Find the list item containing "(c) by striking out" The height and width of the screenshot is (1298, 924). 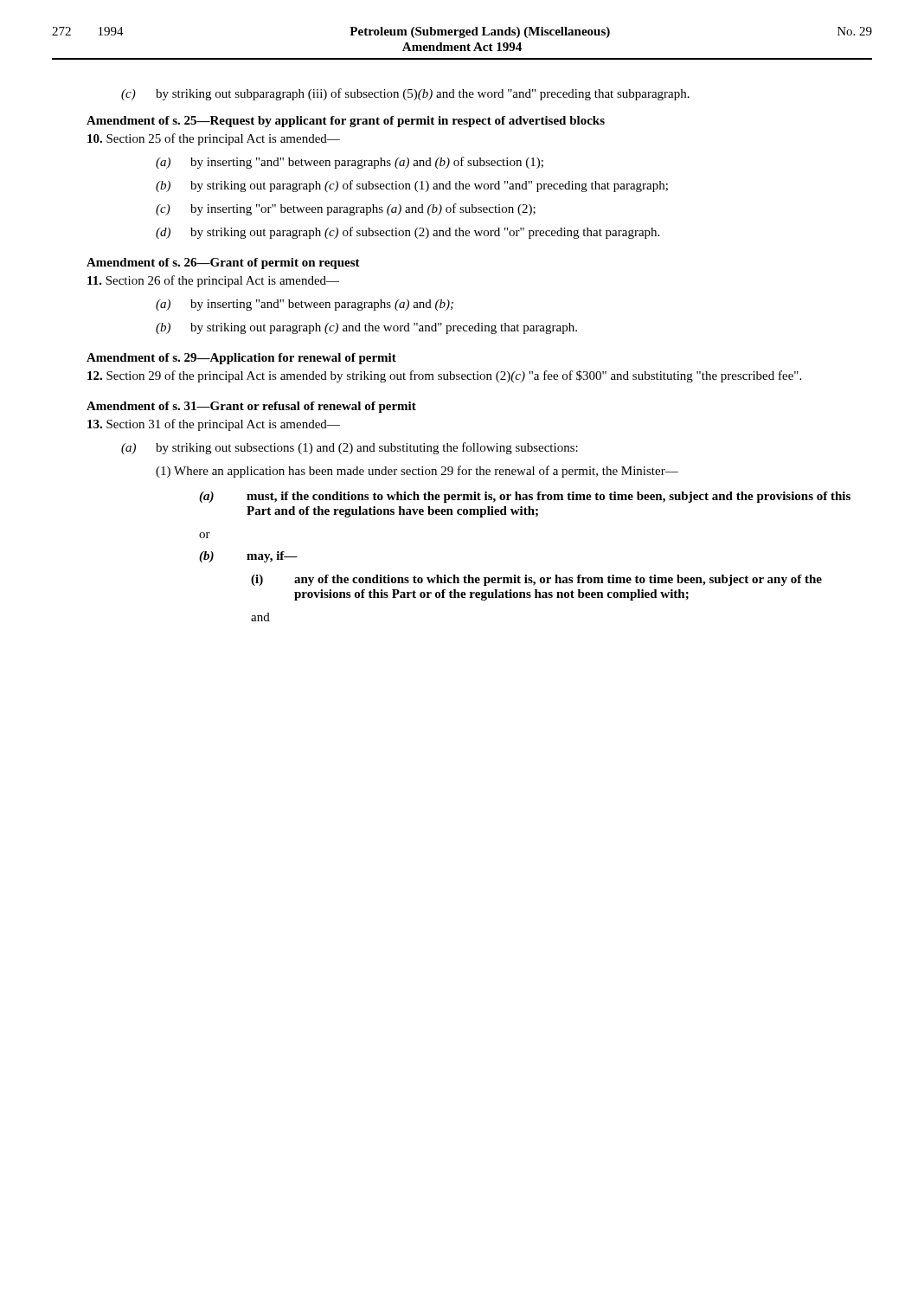497,94
